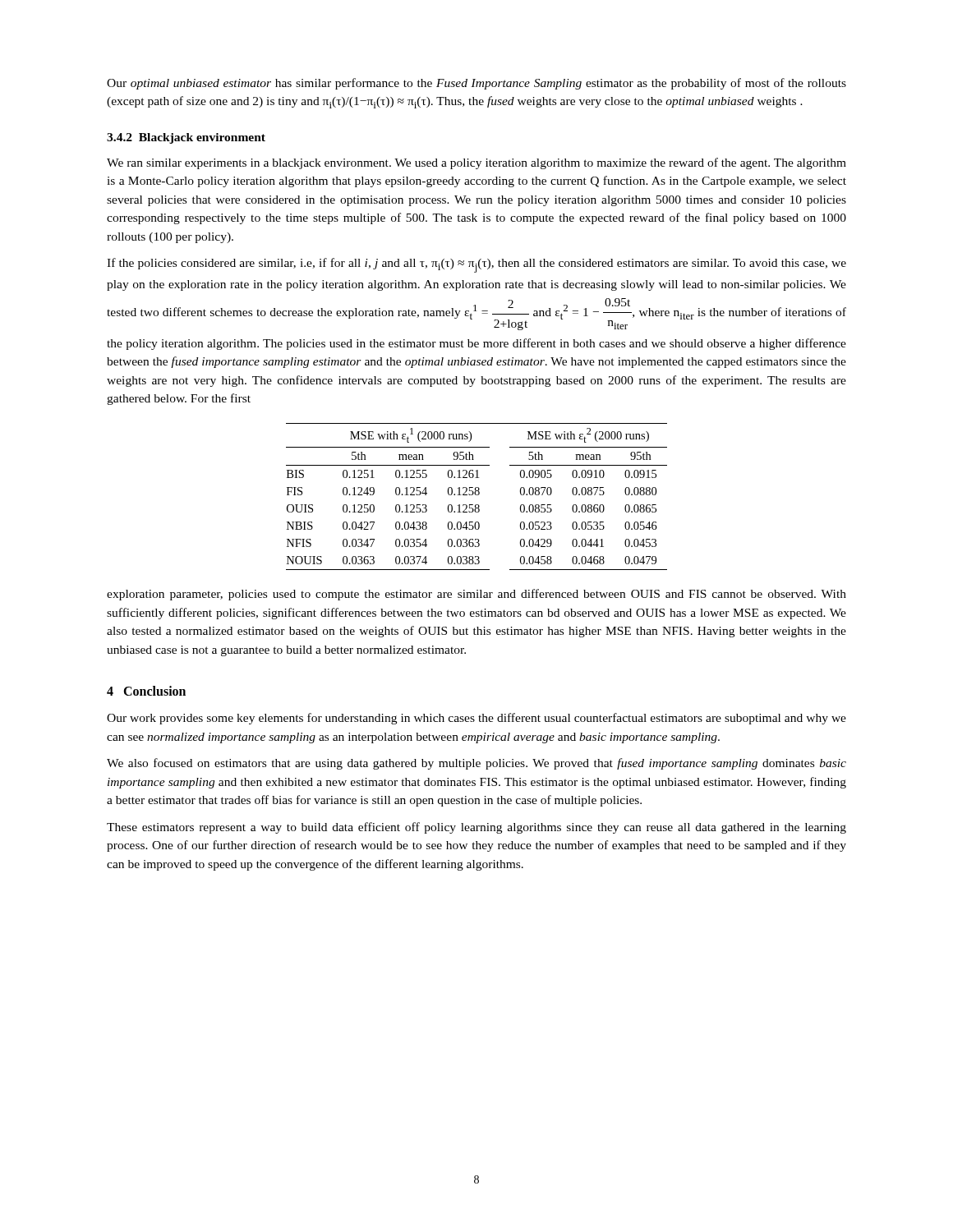The height and width of the screenshot is (1232, 953).
Task: Click on the passage starting "We also focused on"
Action: pos(476,782)
